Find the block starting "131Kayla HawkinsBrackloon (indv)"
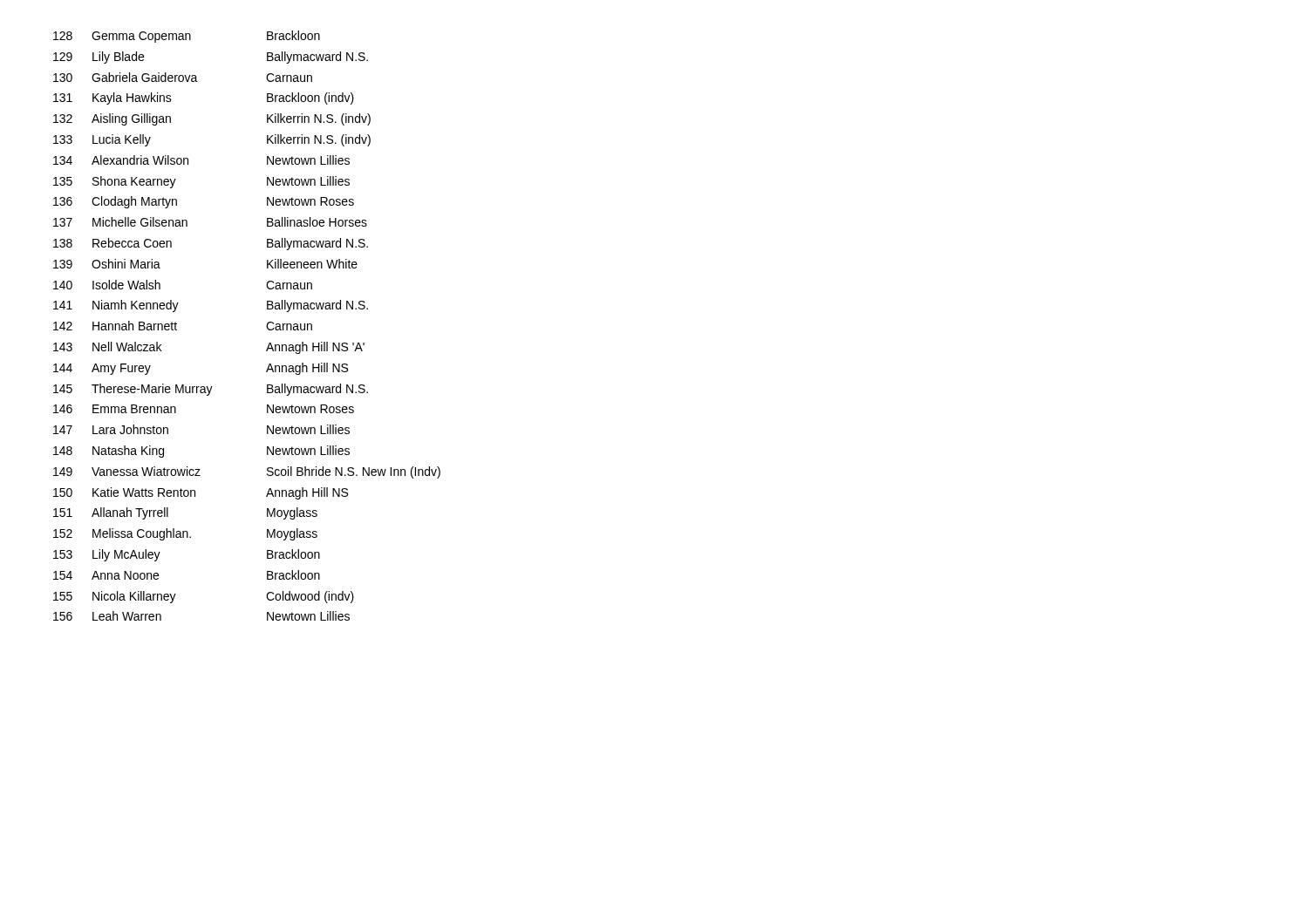The image size is (1308, 924). click(x=334, y=99)
